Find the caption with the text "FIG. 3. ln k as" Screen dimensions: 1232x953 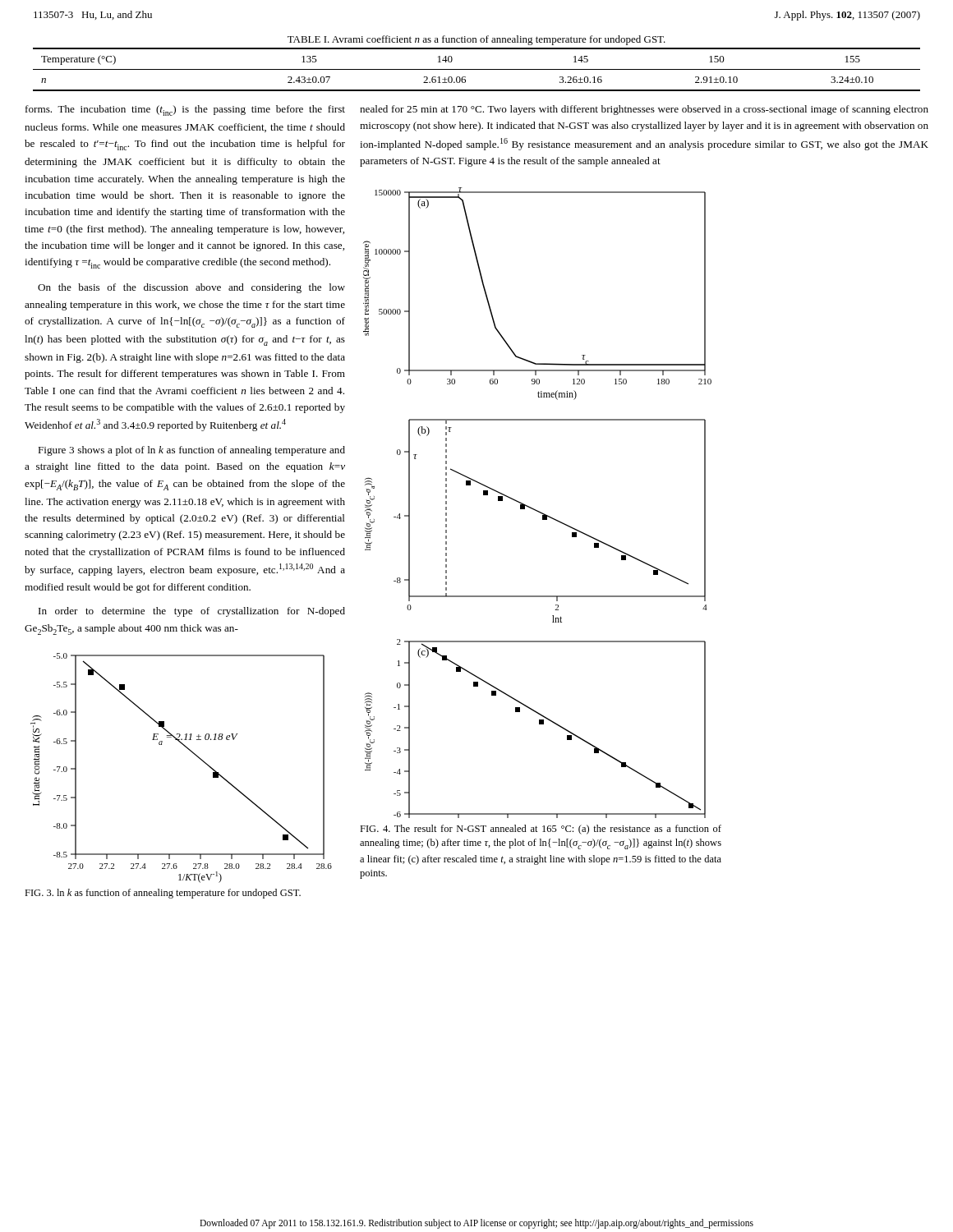point(163,892)
